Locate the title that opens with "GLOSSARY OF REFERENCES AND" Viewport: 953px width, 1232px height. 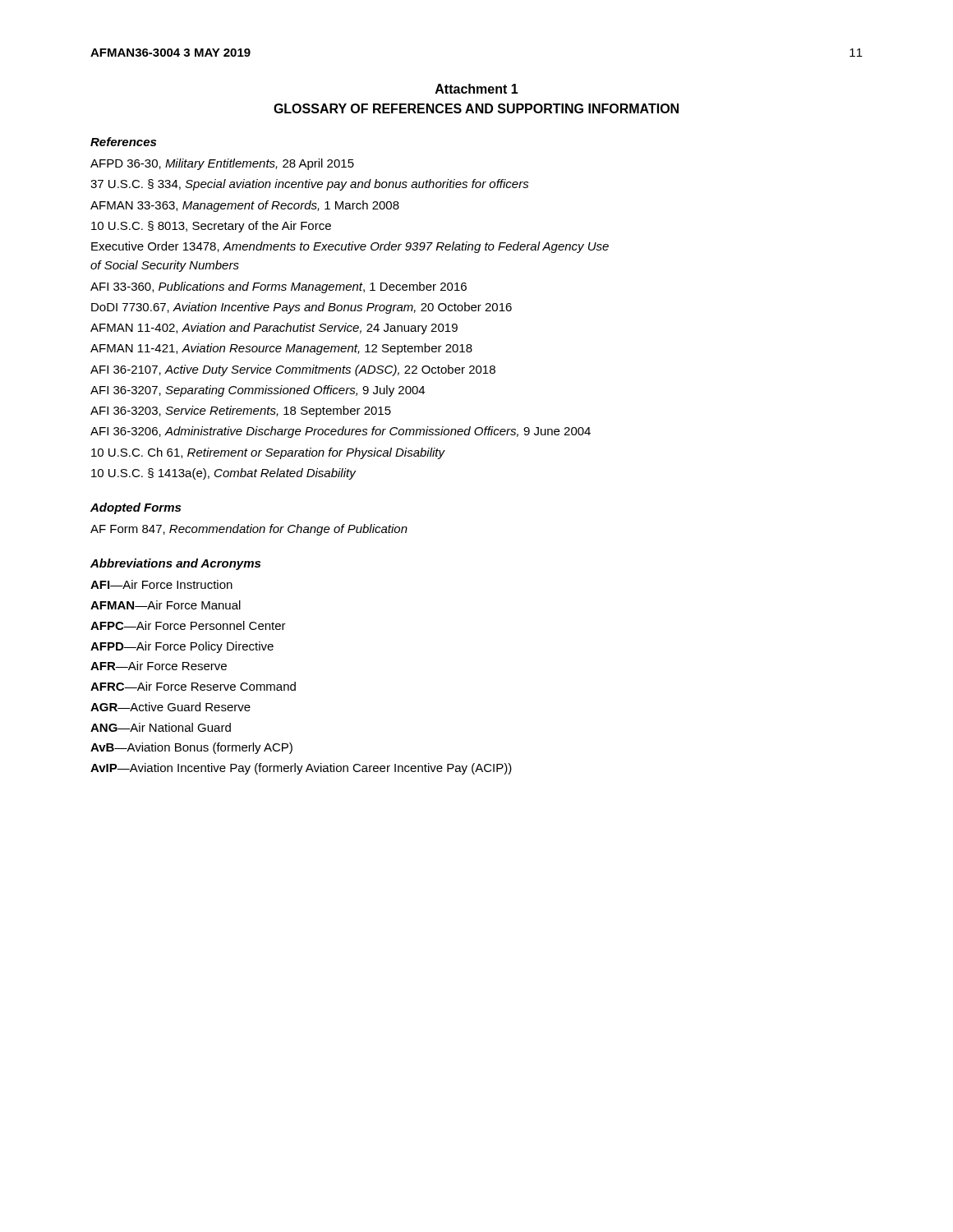476,109
